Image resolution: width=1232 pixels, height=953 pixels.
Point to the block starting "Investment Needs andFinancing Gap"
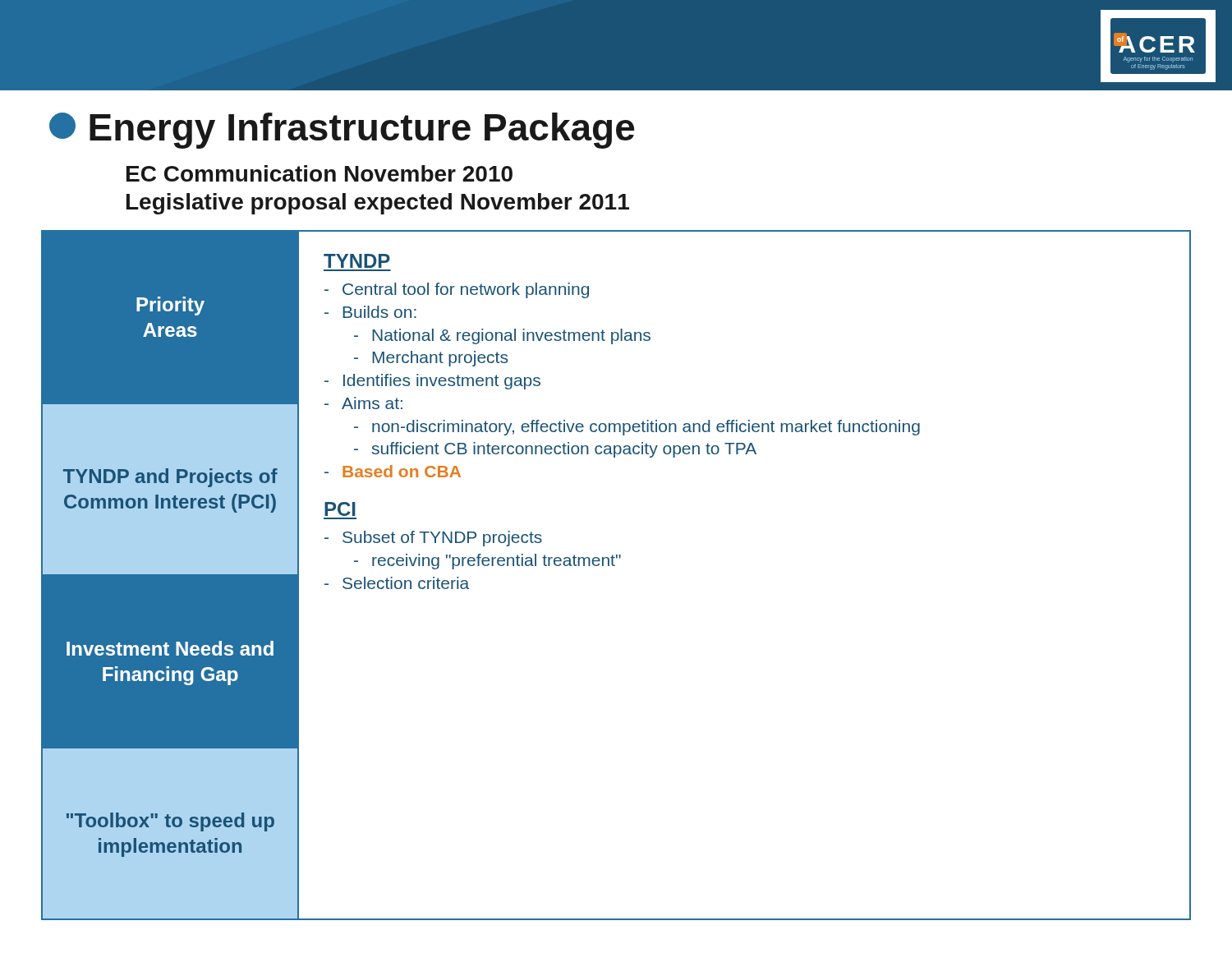coord(170,661)
